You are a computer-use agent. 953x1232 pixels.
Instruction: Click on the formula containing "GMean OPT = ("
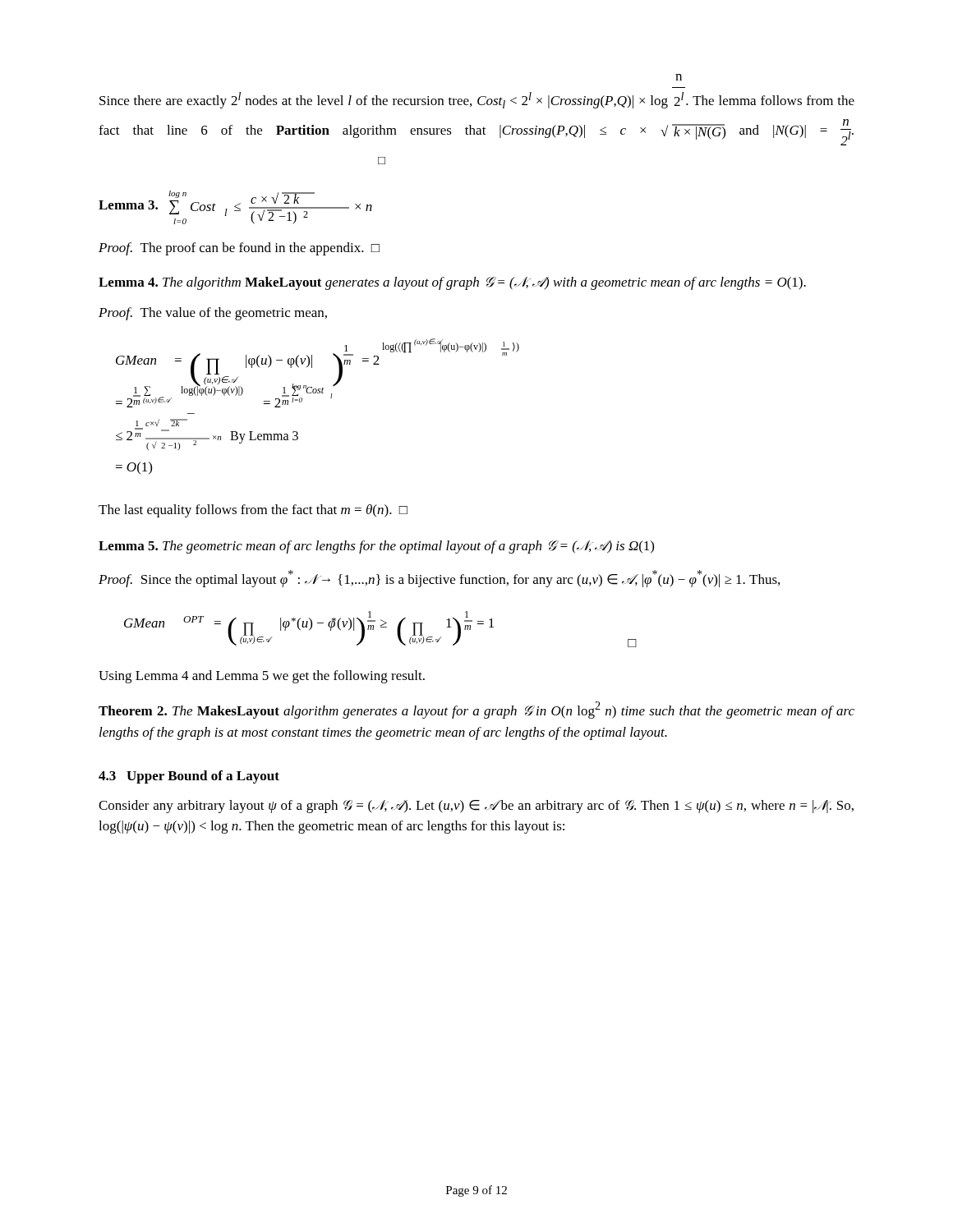380,625
